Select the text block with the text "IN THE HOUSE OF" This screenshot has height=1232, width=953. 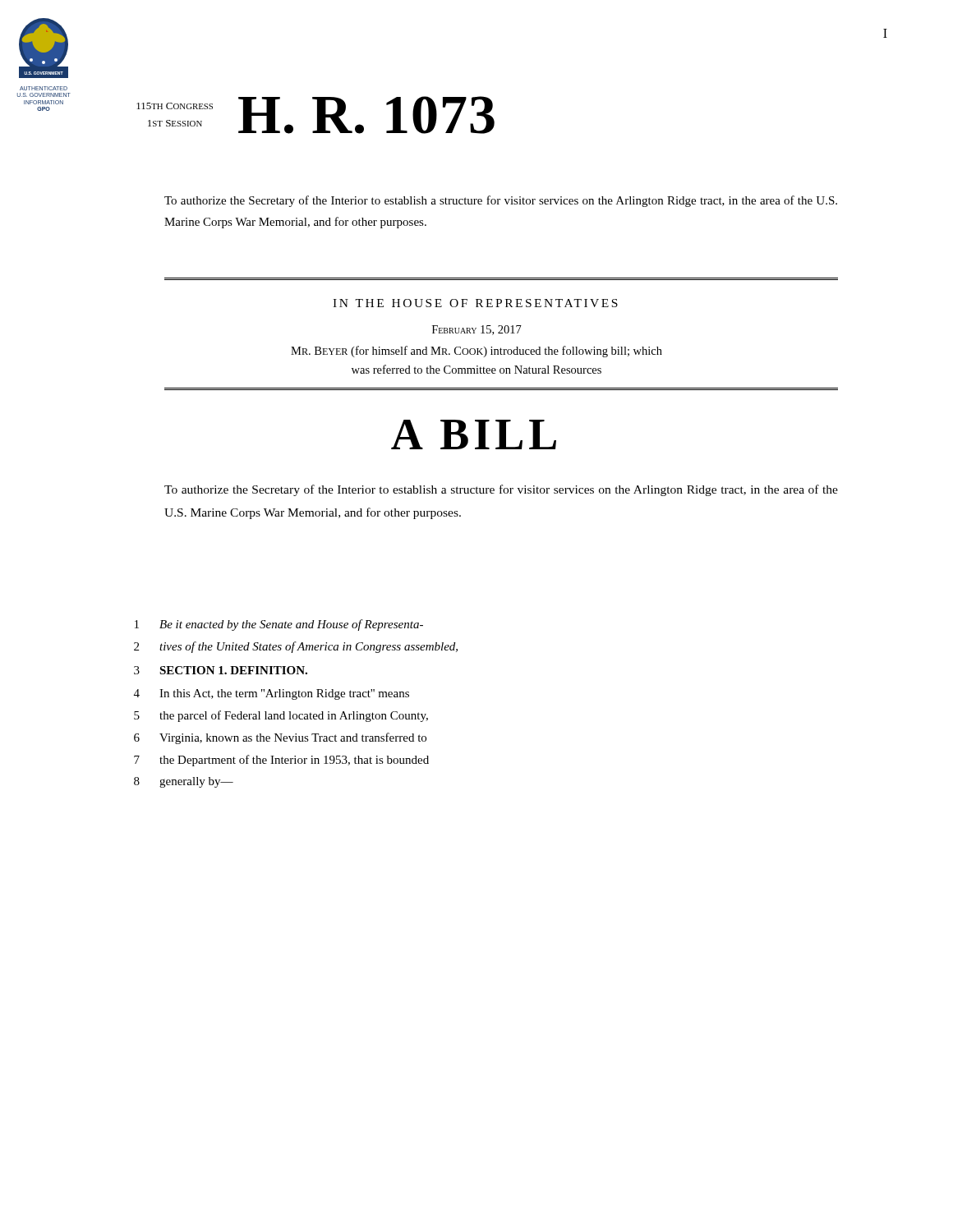[x=476, y=303]
